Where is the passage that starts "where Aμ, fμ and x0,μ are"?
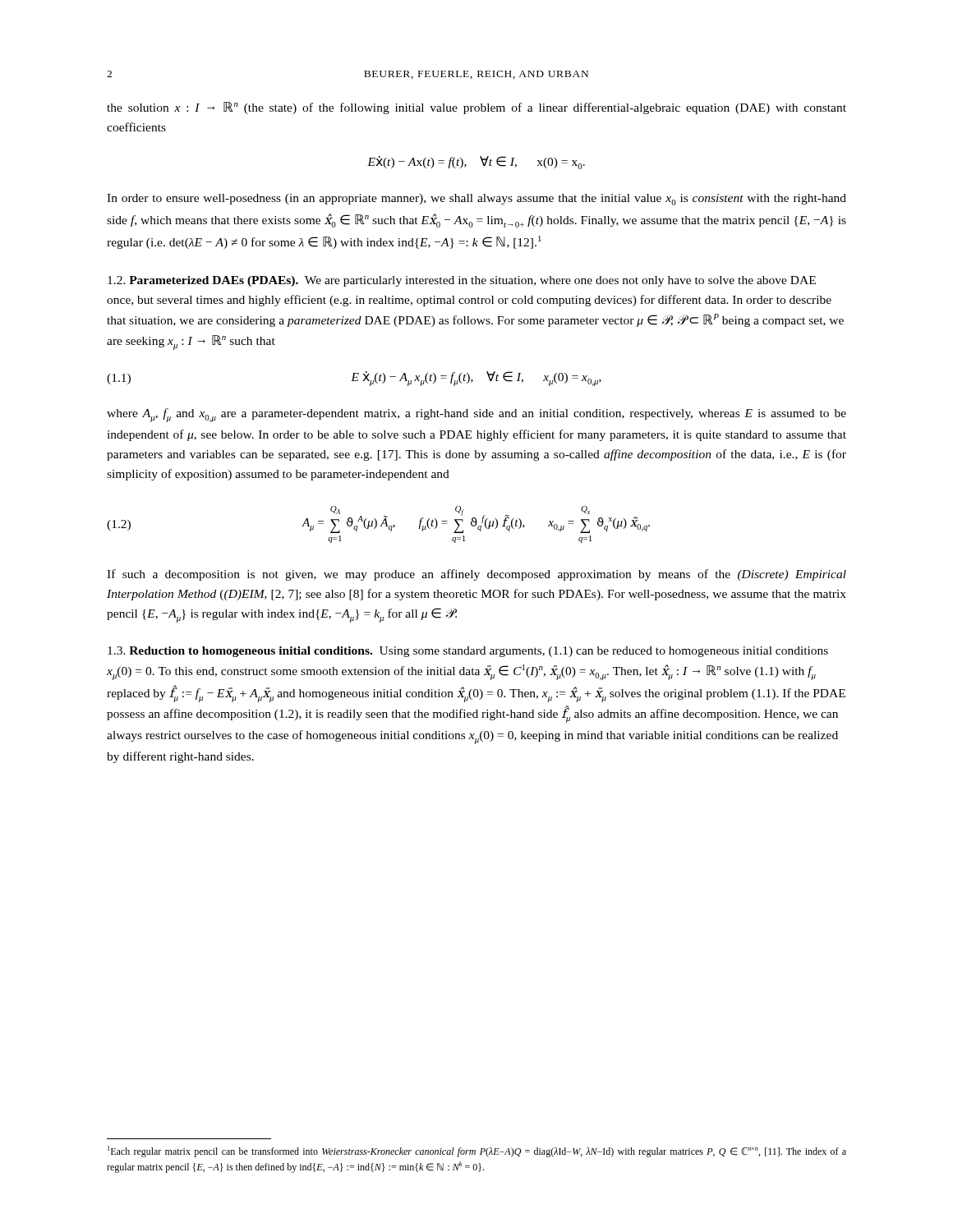The image size is (953, 1232). coord(476,443)
